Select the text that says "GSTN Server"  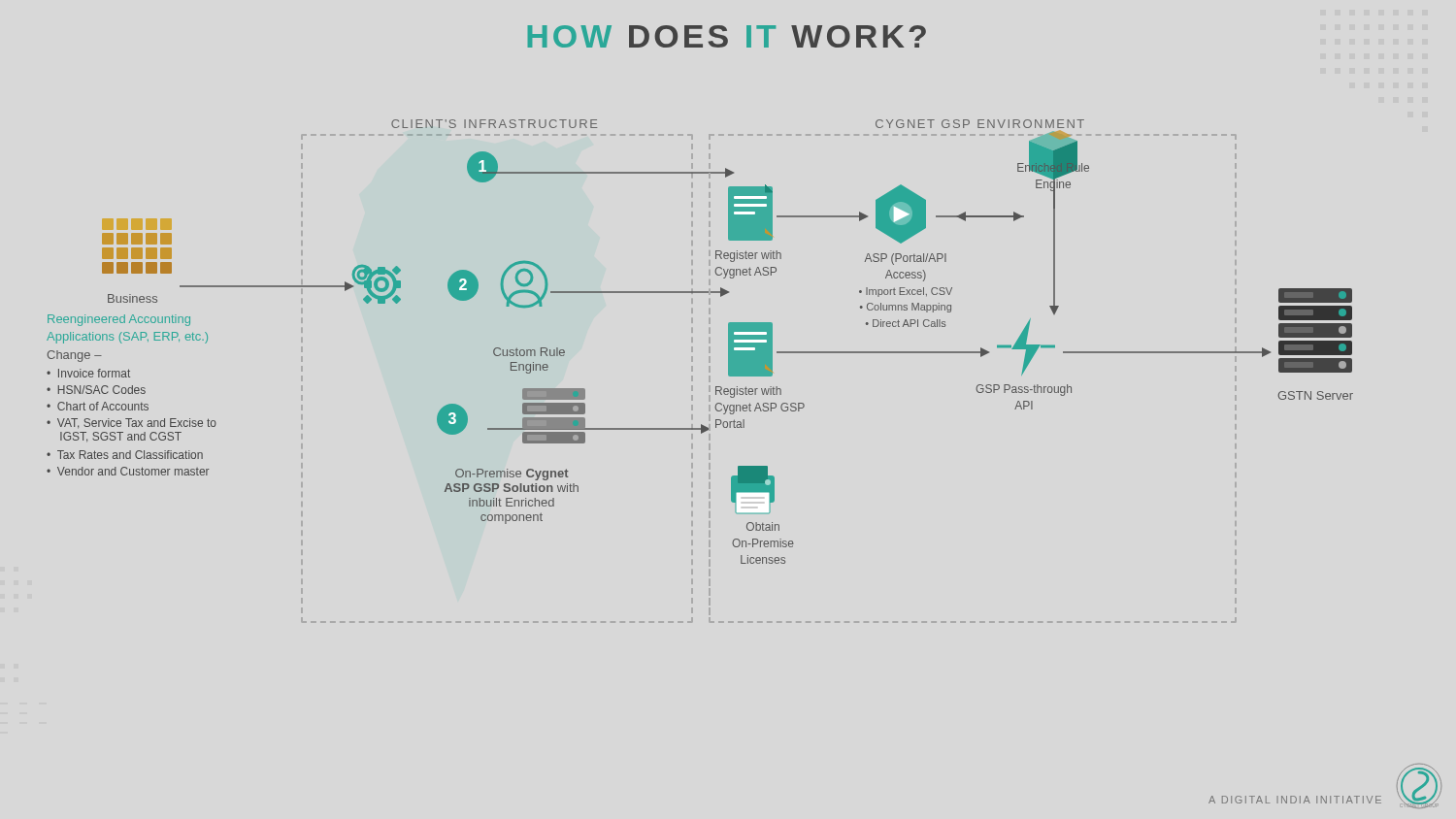pos(1315,395)
